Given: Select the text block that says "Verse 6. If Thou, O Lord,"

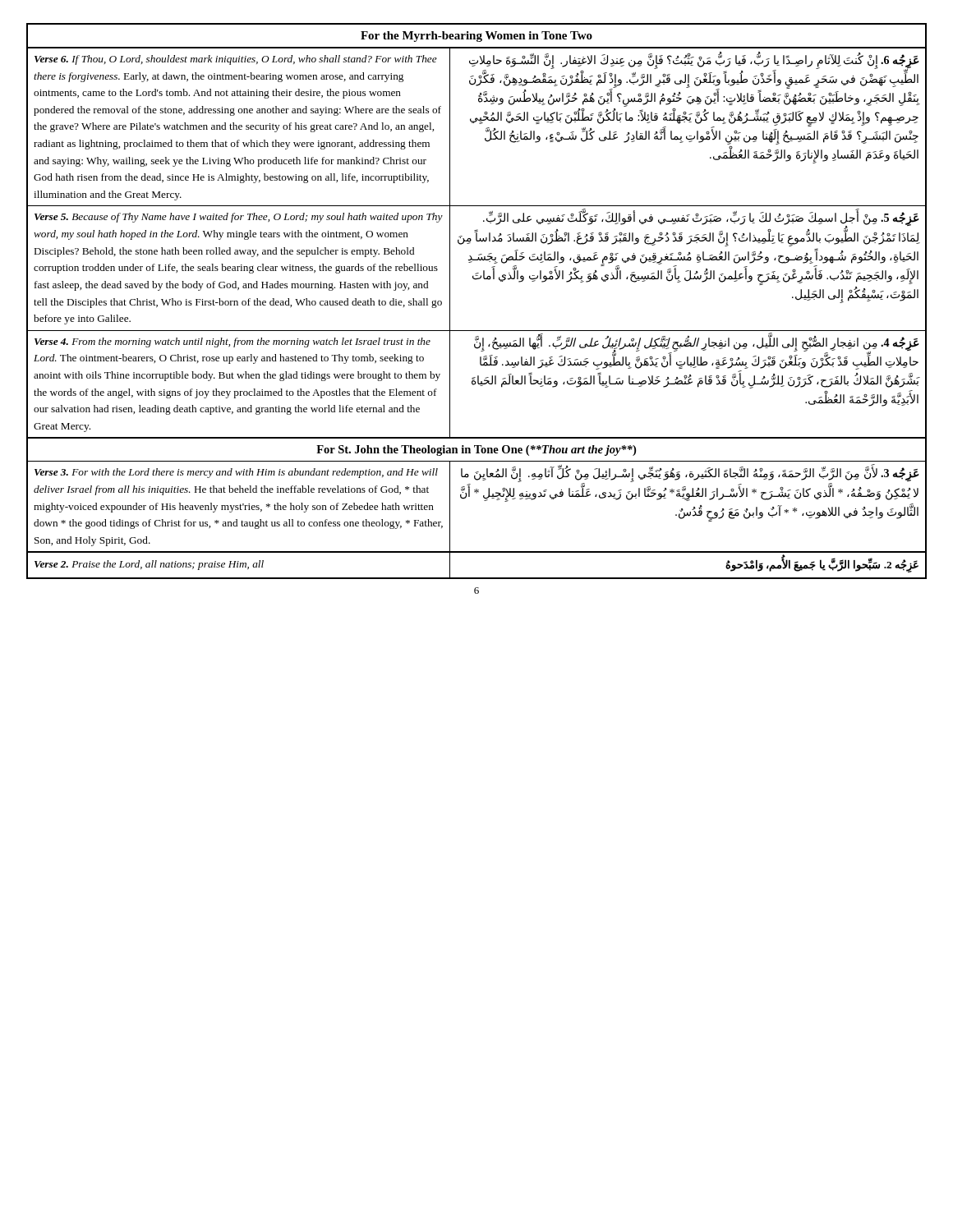Looking at the screenshot, I should [x=237, y=126].
